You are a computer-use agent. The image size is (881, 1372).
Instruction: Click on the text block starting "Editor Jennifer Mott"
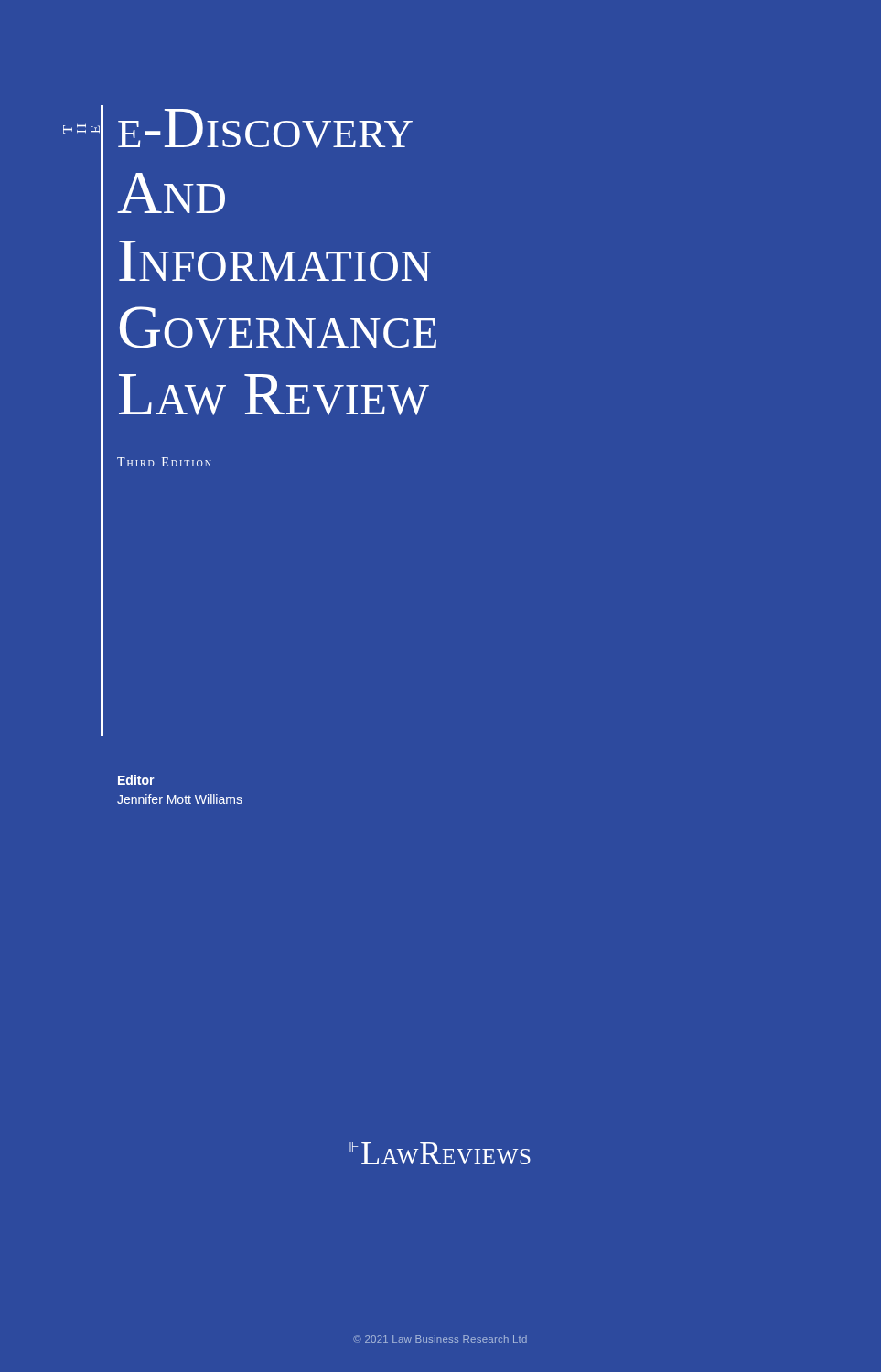[180, 790]
